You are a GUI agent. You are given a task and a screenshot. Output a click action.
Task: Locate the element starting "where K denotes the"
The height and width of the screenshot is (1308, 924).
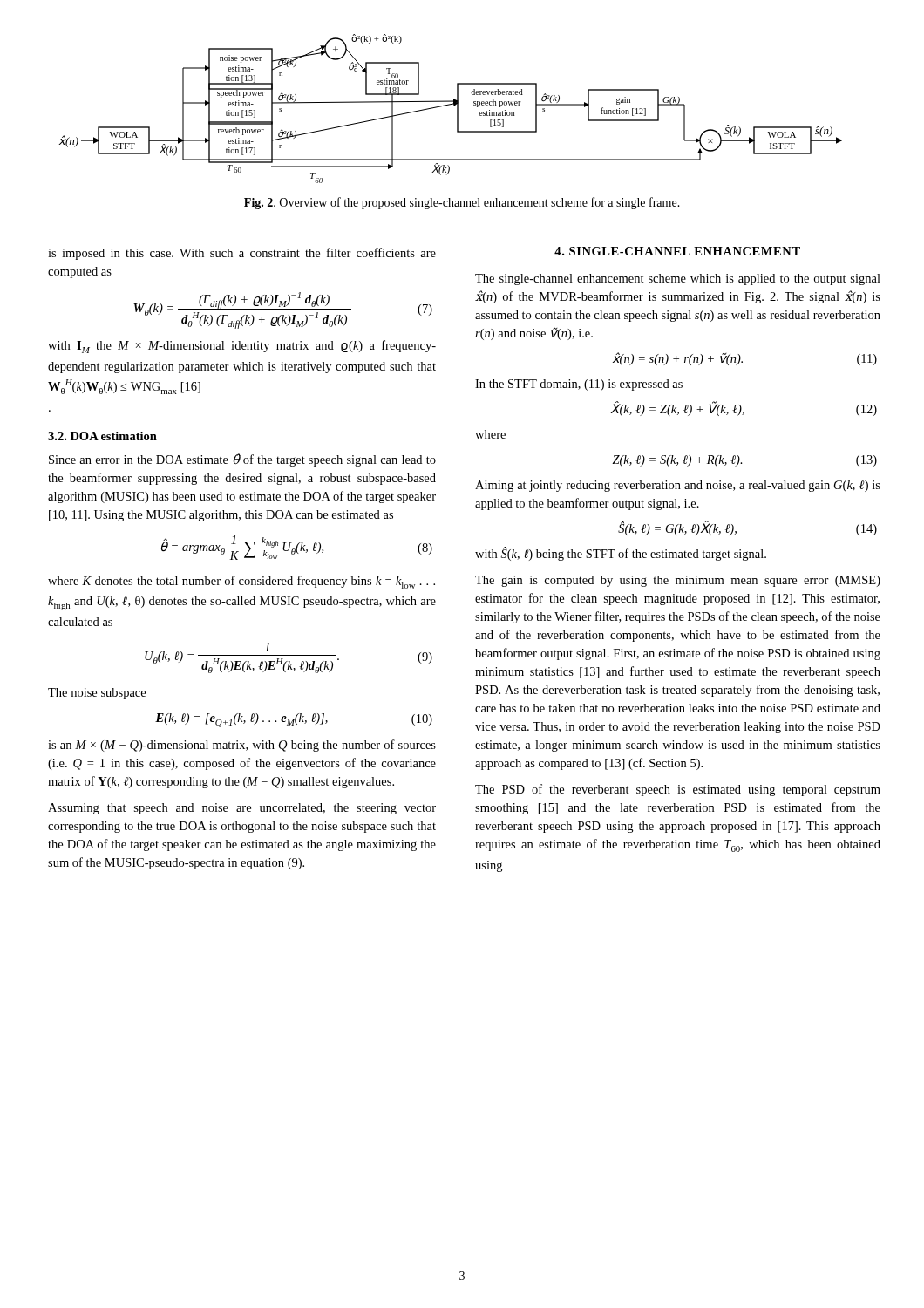coord(242,601)
